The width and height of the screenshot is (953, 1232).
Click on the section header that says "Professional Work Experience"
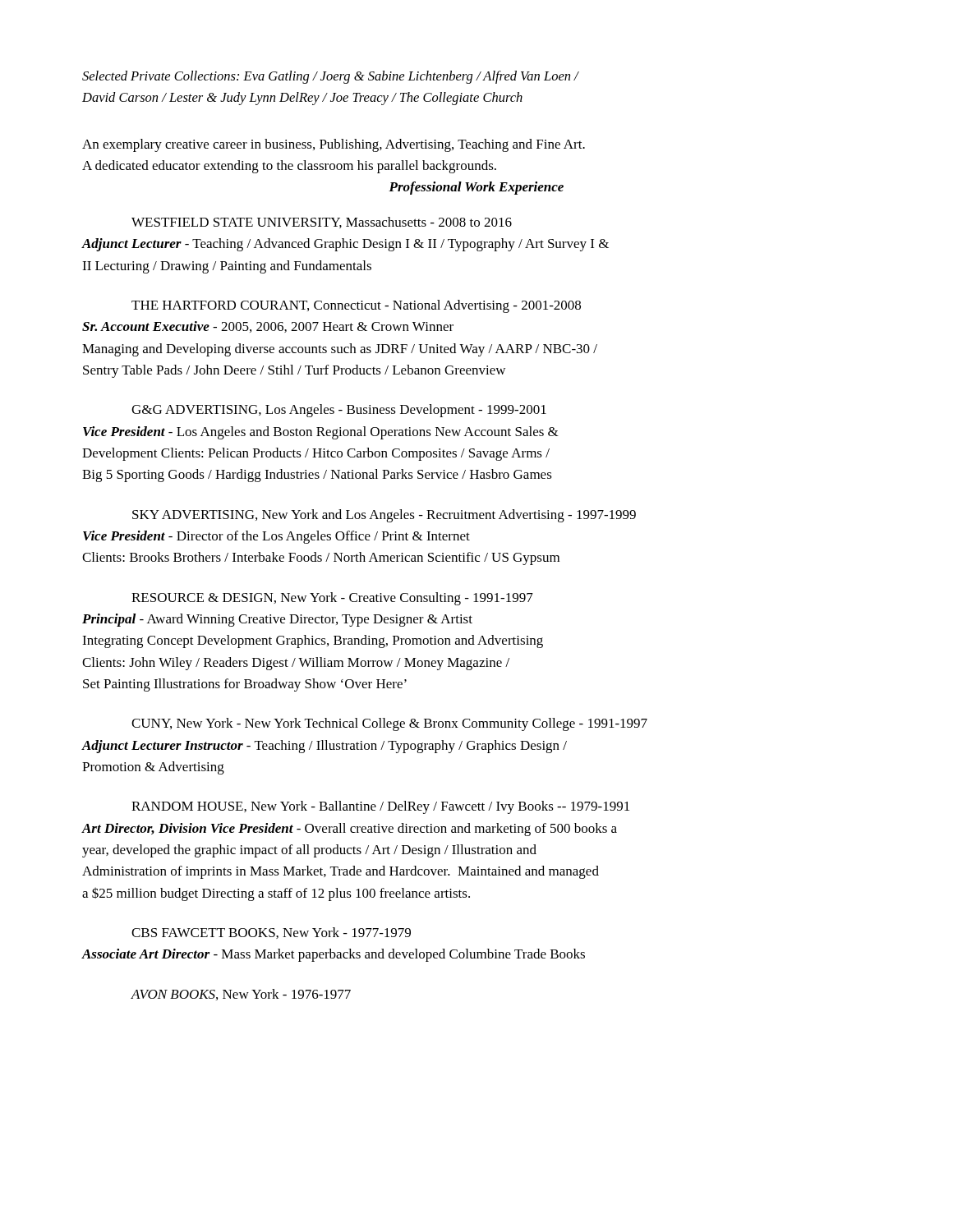click(x=476, y=187)
